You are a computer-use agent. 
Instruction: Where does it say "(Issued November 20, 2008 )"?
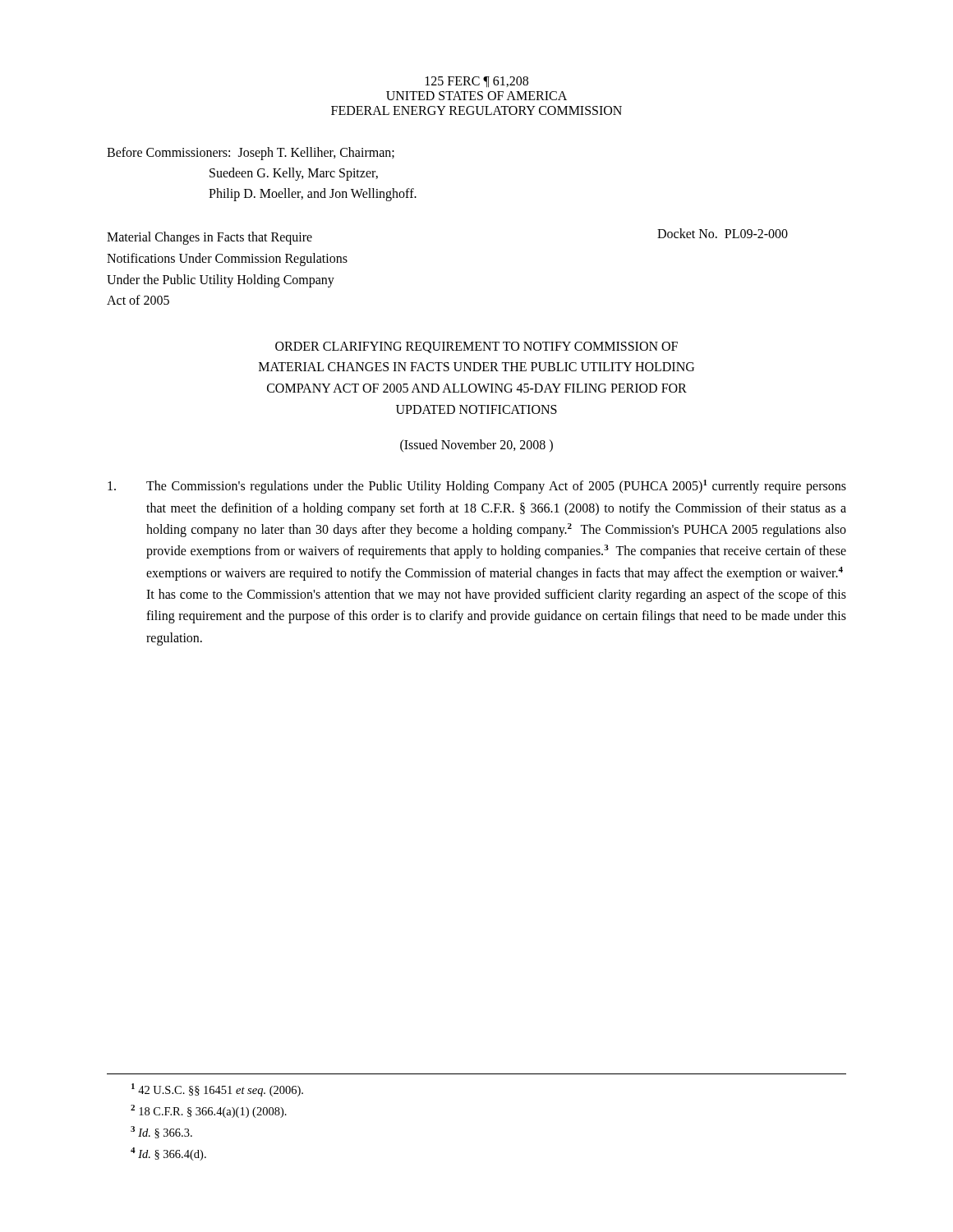[x=476, y=445]
